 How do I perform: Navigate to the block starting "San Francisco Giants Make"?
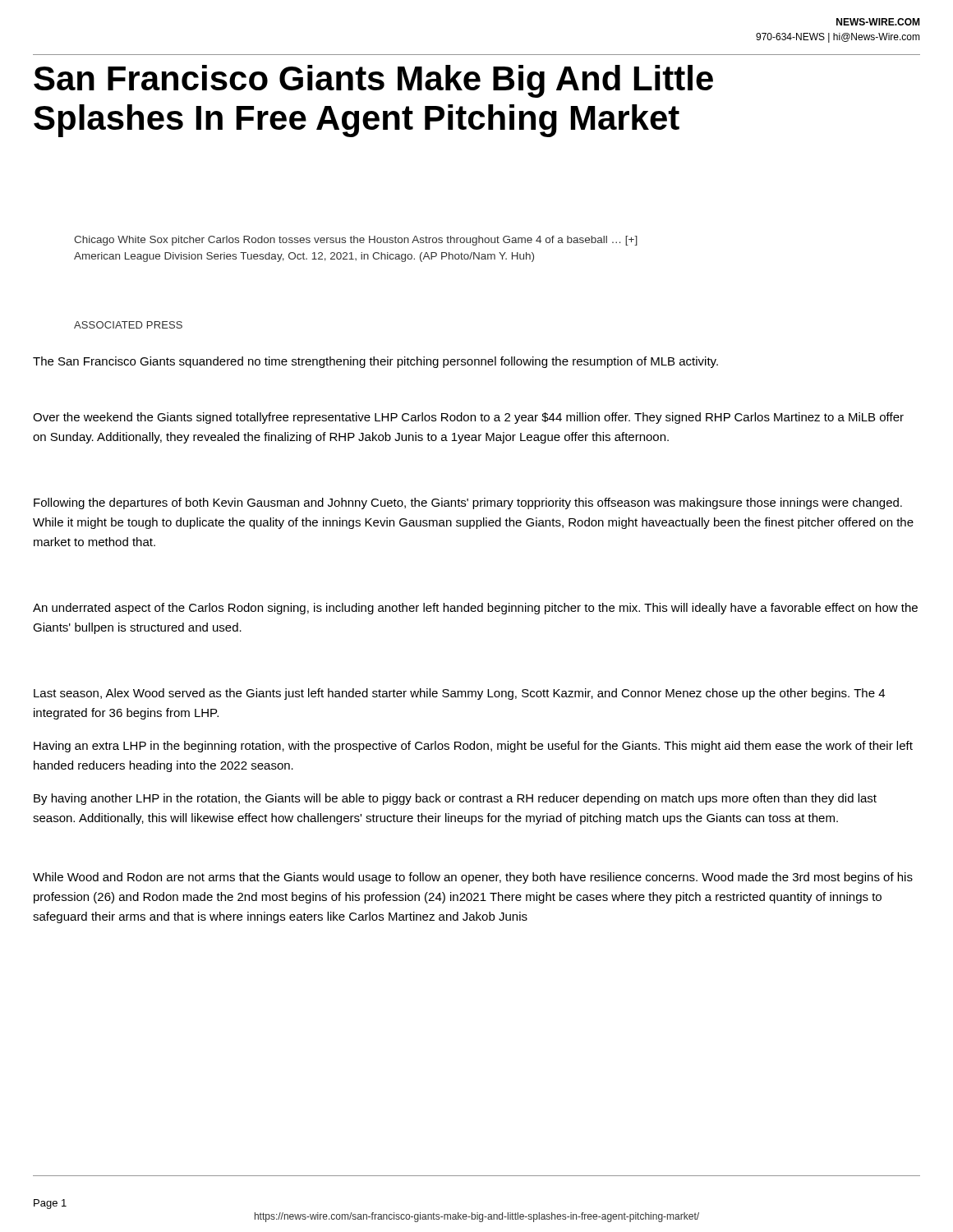pos(403,99)
